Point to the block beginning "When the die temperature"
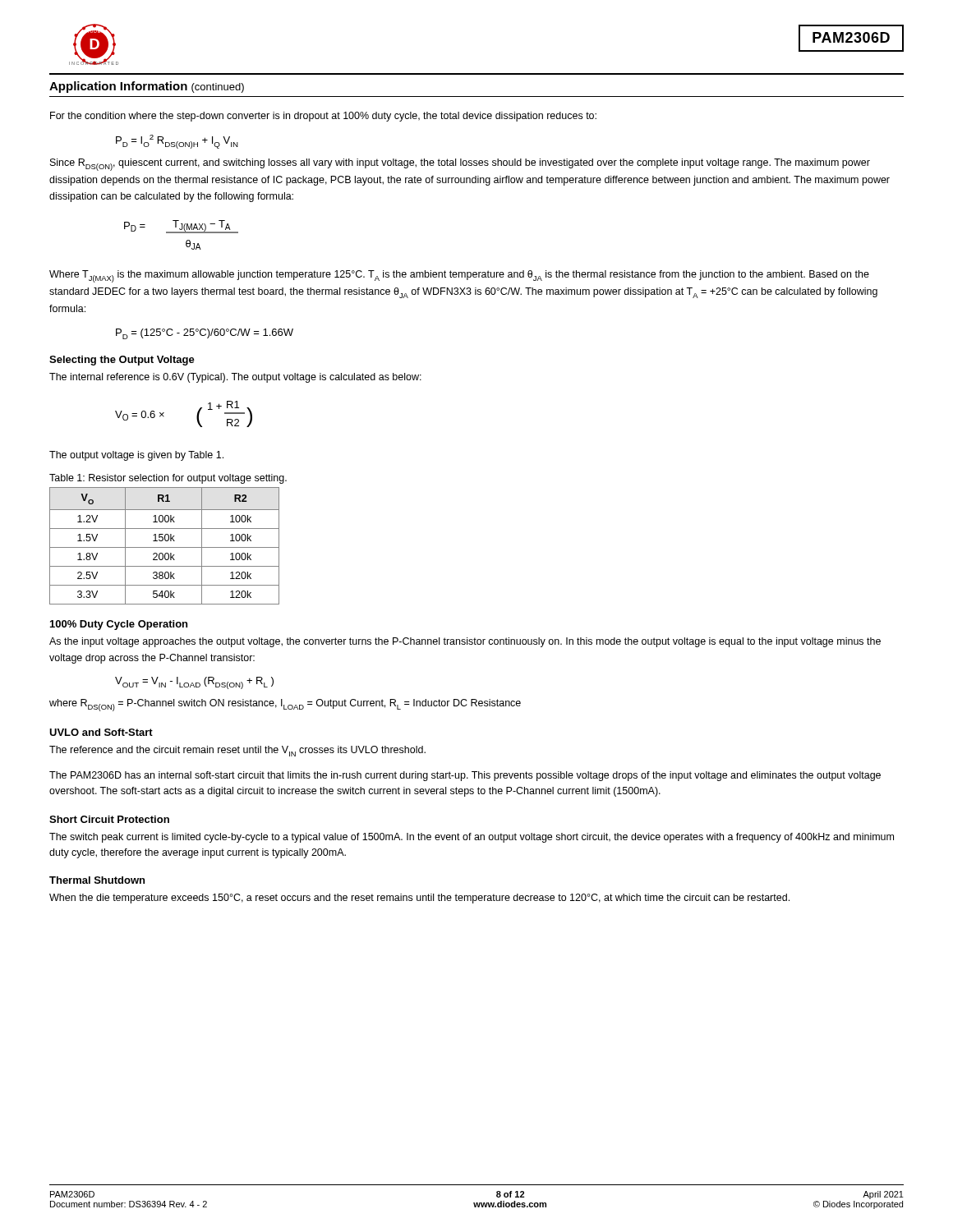Screen dimensions: 1232x953 (420, 898)
